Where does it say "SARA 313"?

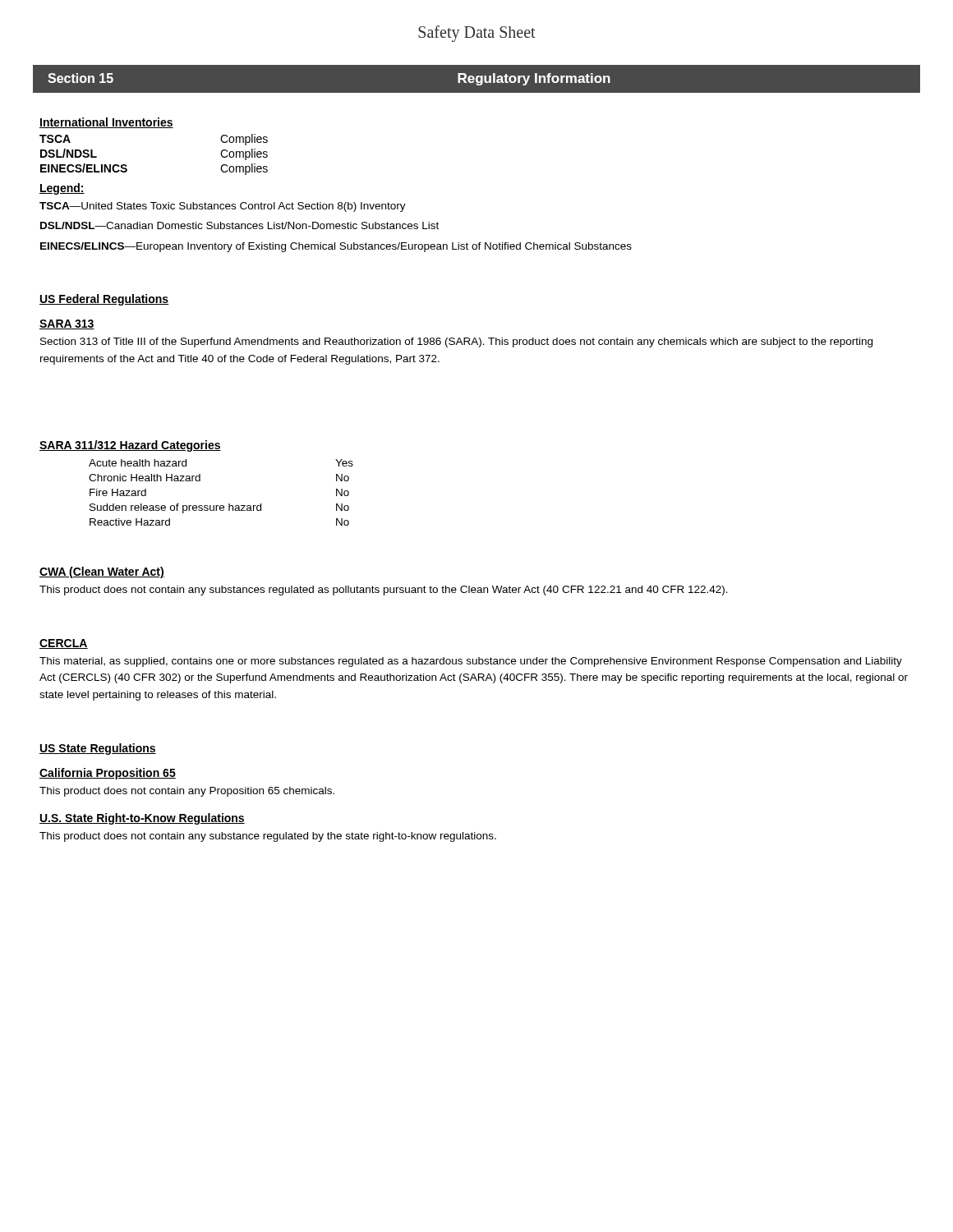pyautogui.click(x=67, y=323)
